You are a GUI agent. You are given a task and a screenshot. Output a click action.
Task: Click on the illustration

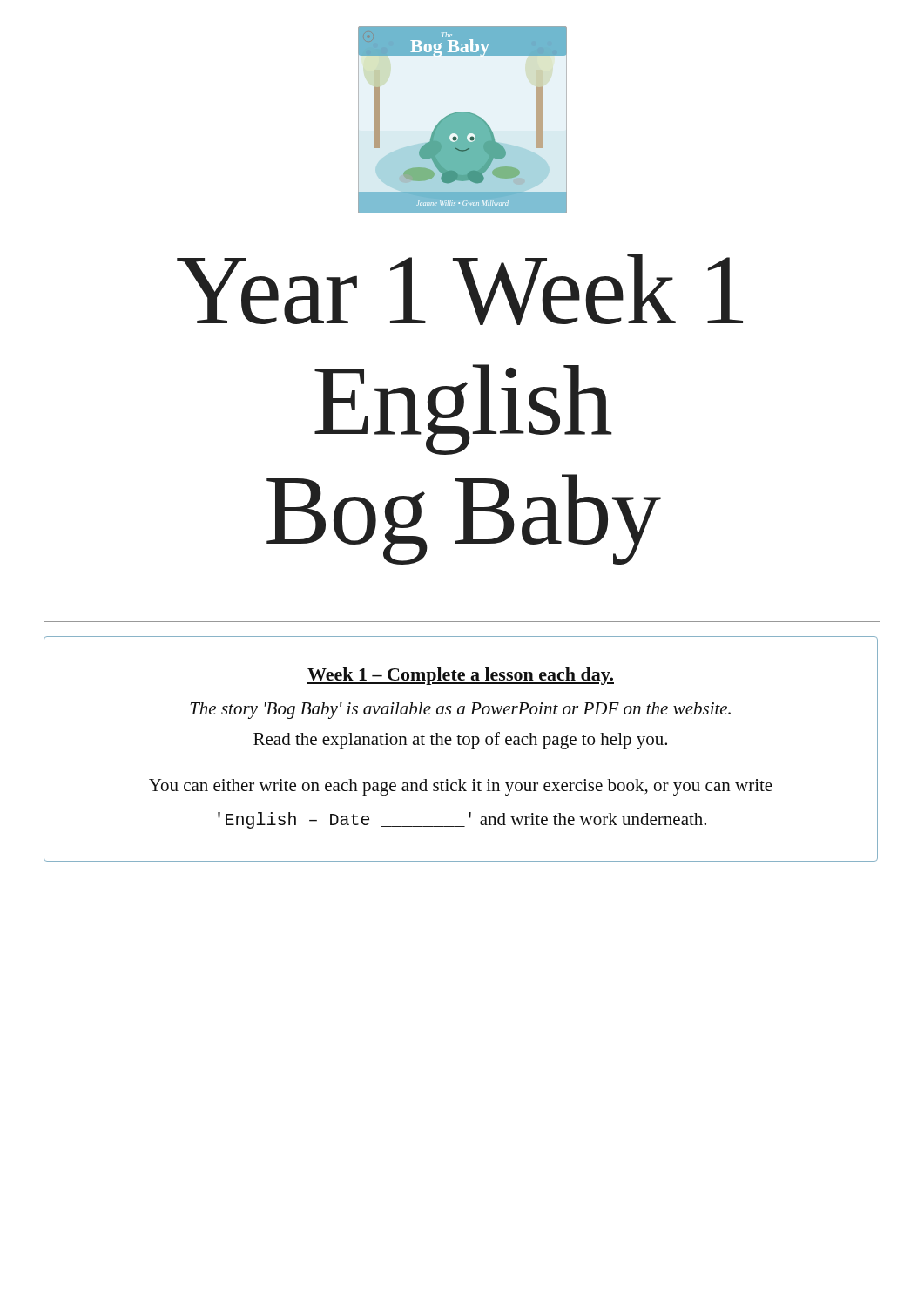coord(462,120)
